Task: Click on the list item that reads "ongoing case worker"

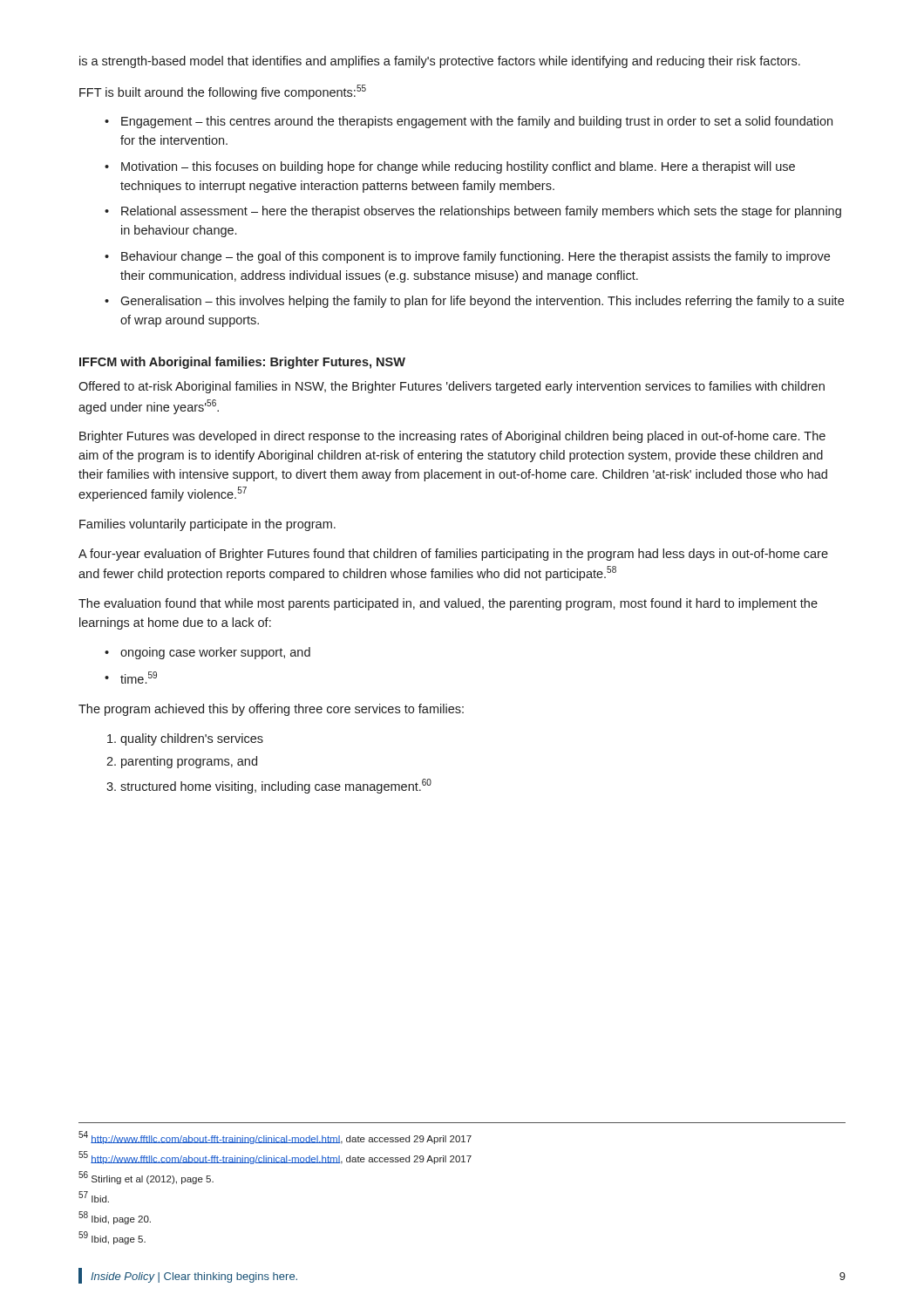Action: tap(216, 652)
